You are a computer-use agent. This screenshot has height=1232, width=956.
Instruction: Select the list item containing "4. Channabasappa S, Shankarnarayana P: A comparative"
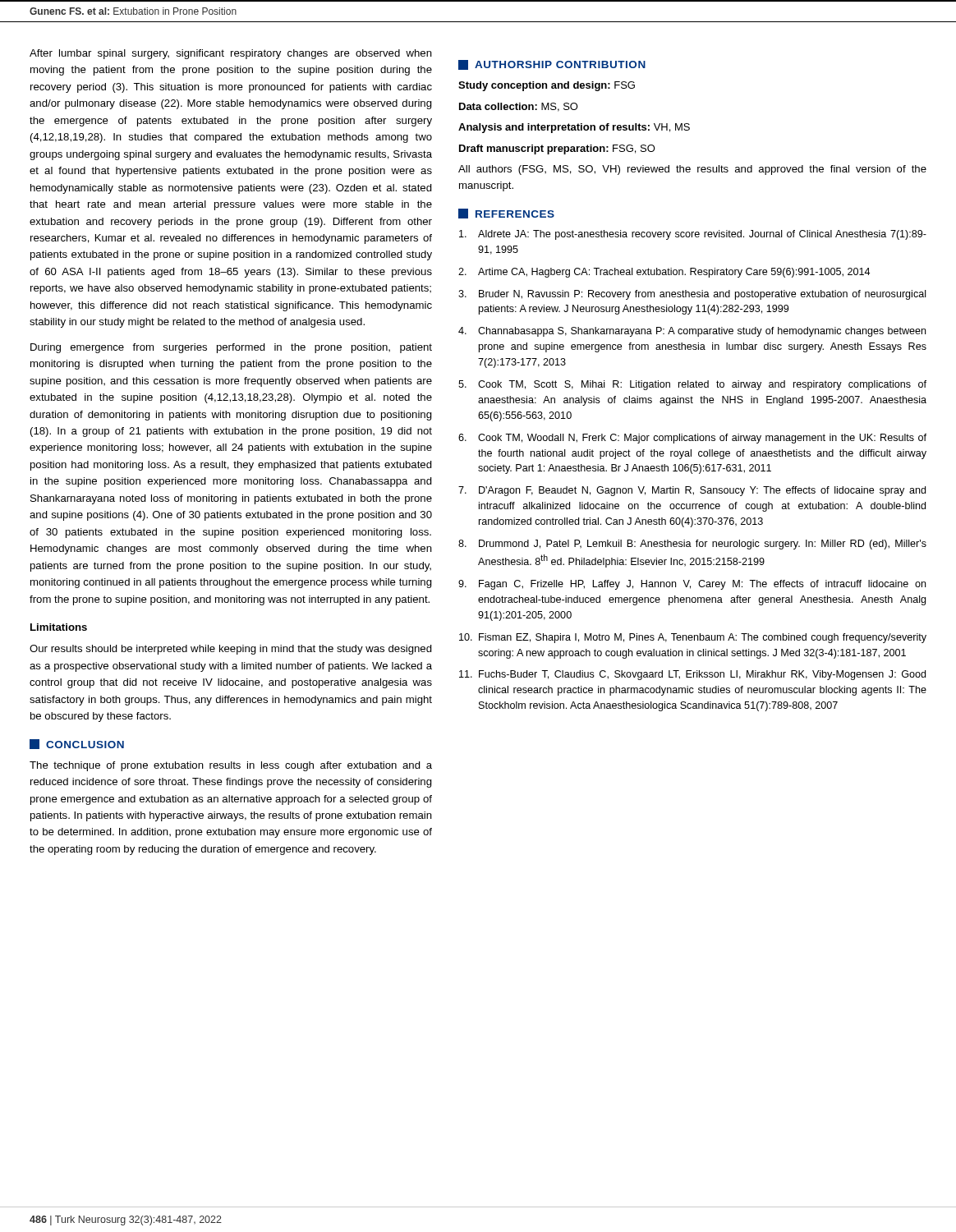tap(692, 347)
